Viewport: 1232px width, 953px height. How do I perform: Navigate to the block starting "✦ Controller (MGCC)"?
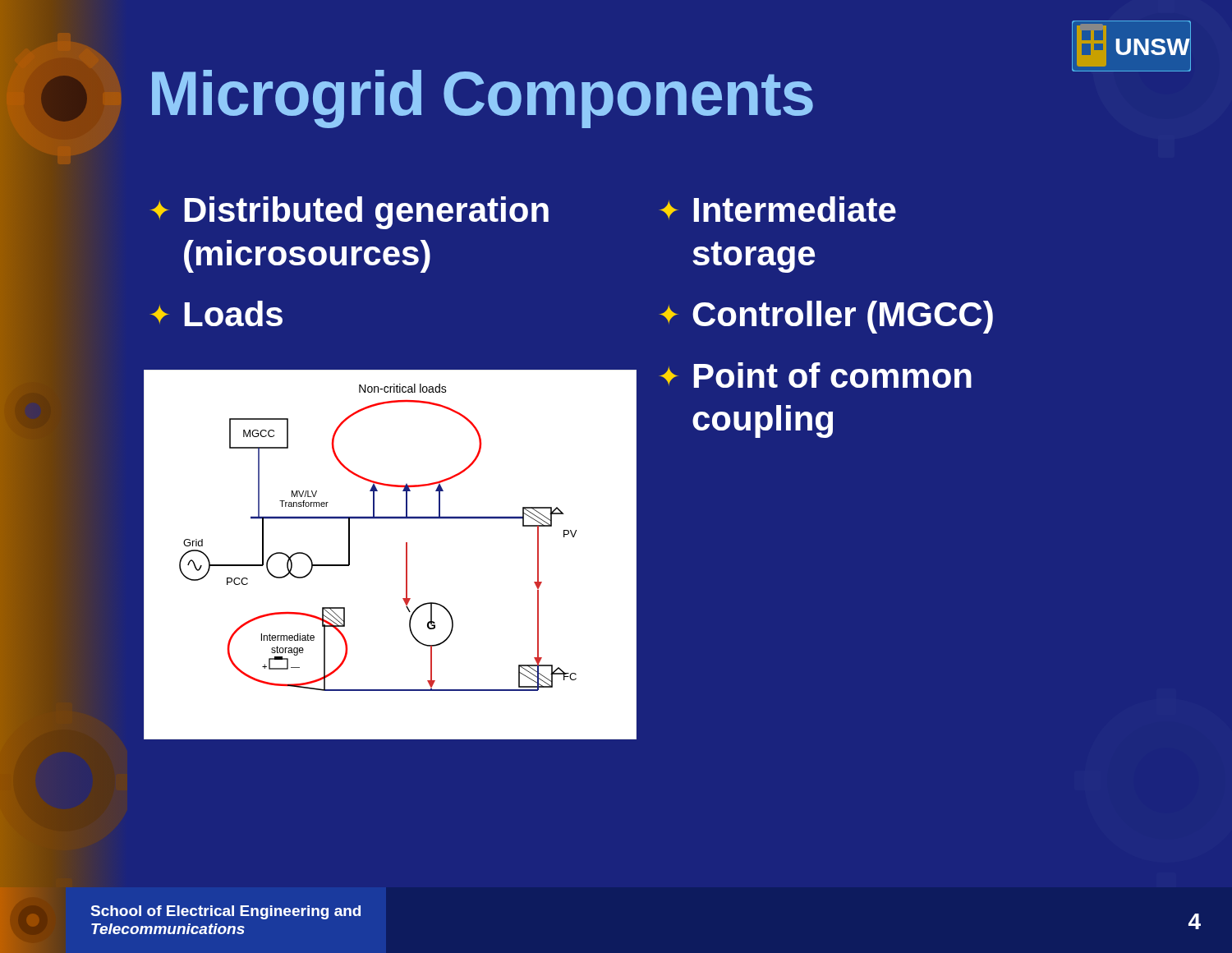(x=826, y=315)
